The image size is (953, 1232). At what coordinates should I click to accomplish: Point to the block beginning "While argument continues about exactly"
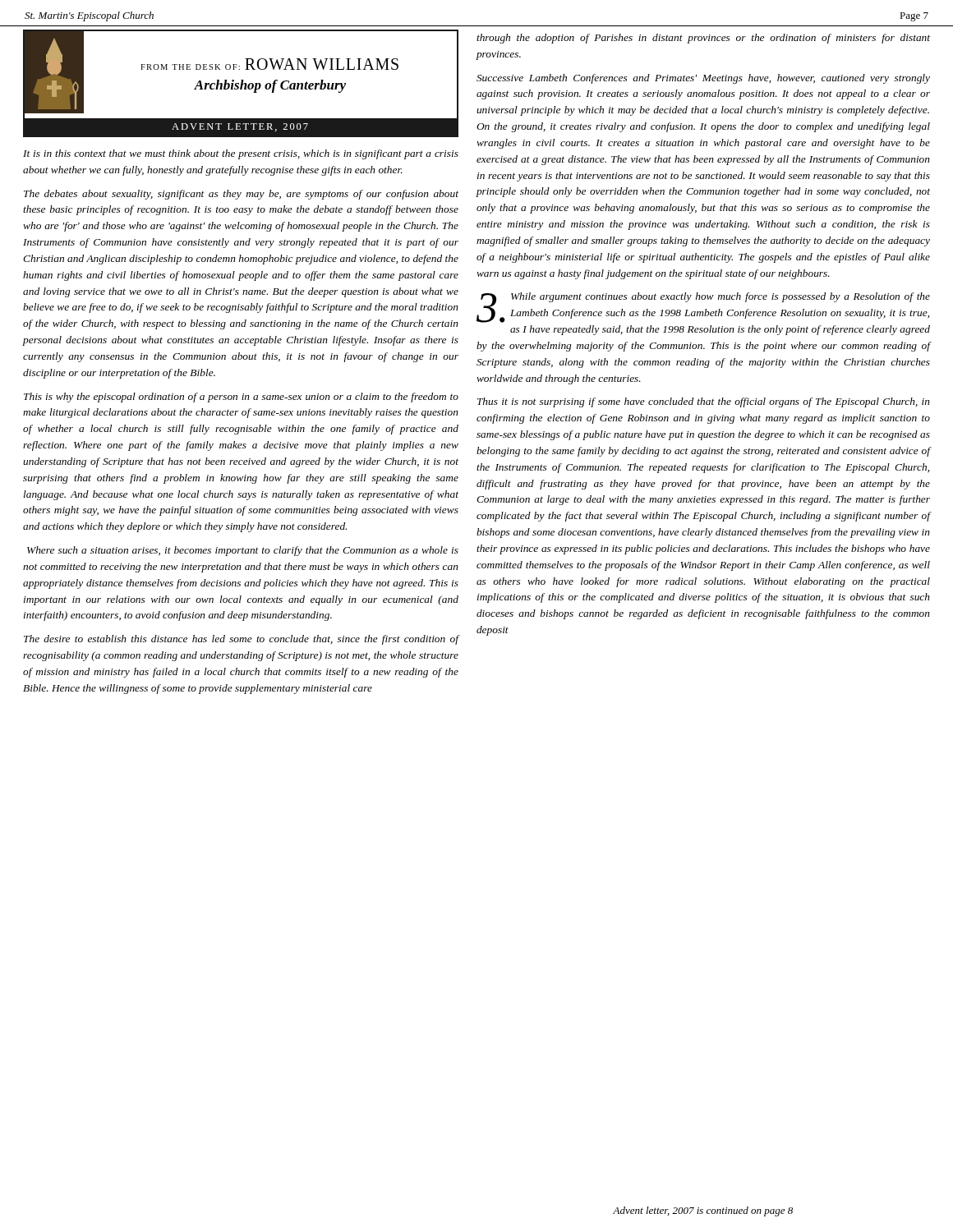point(703,336)
